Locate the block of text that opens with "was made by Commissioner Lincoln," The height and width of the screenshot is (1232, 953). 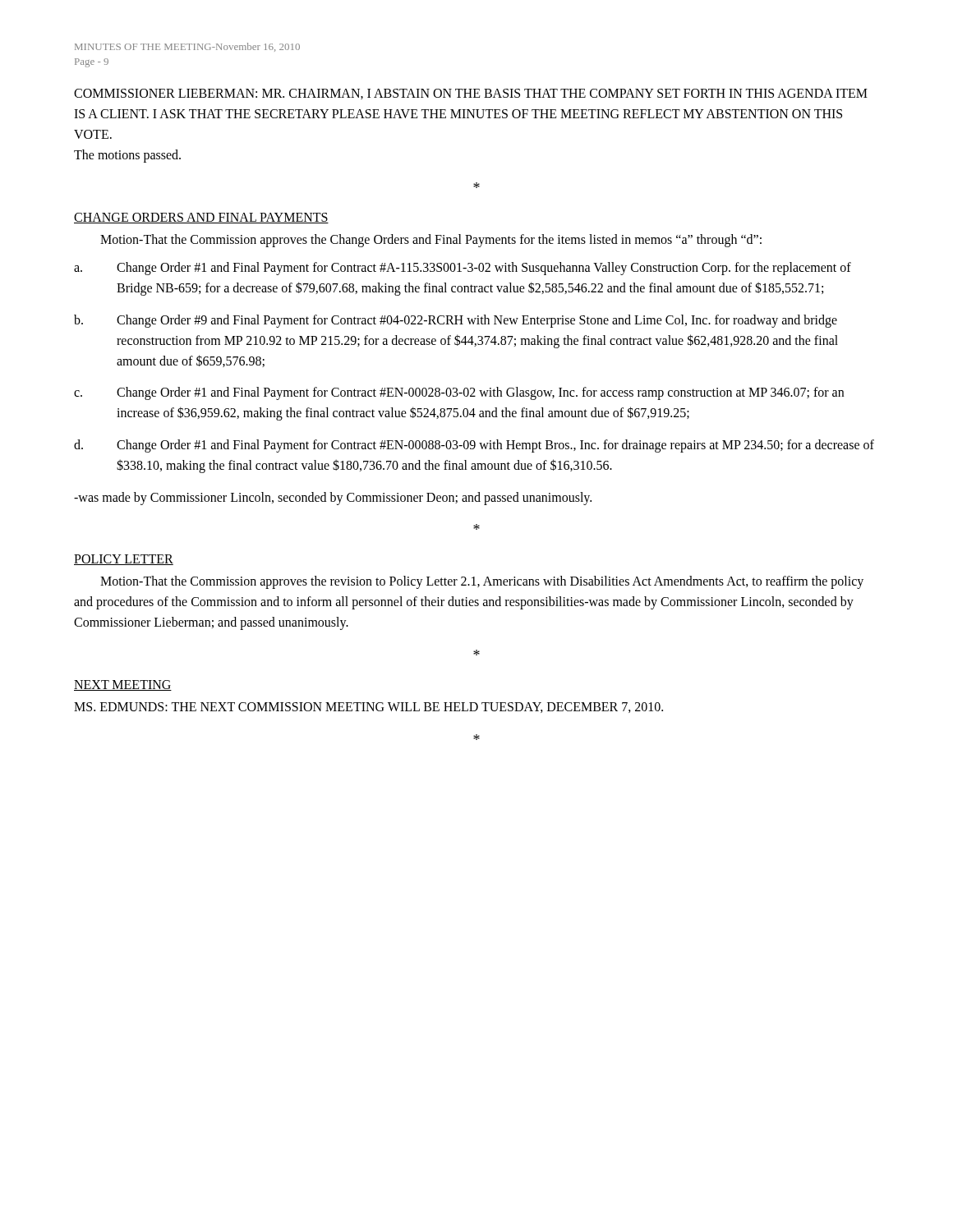(333, 497)
